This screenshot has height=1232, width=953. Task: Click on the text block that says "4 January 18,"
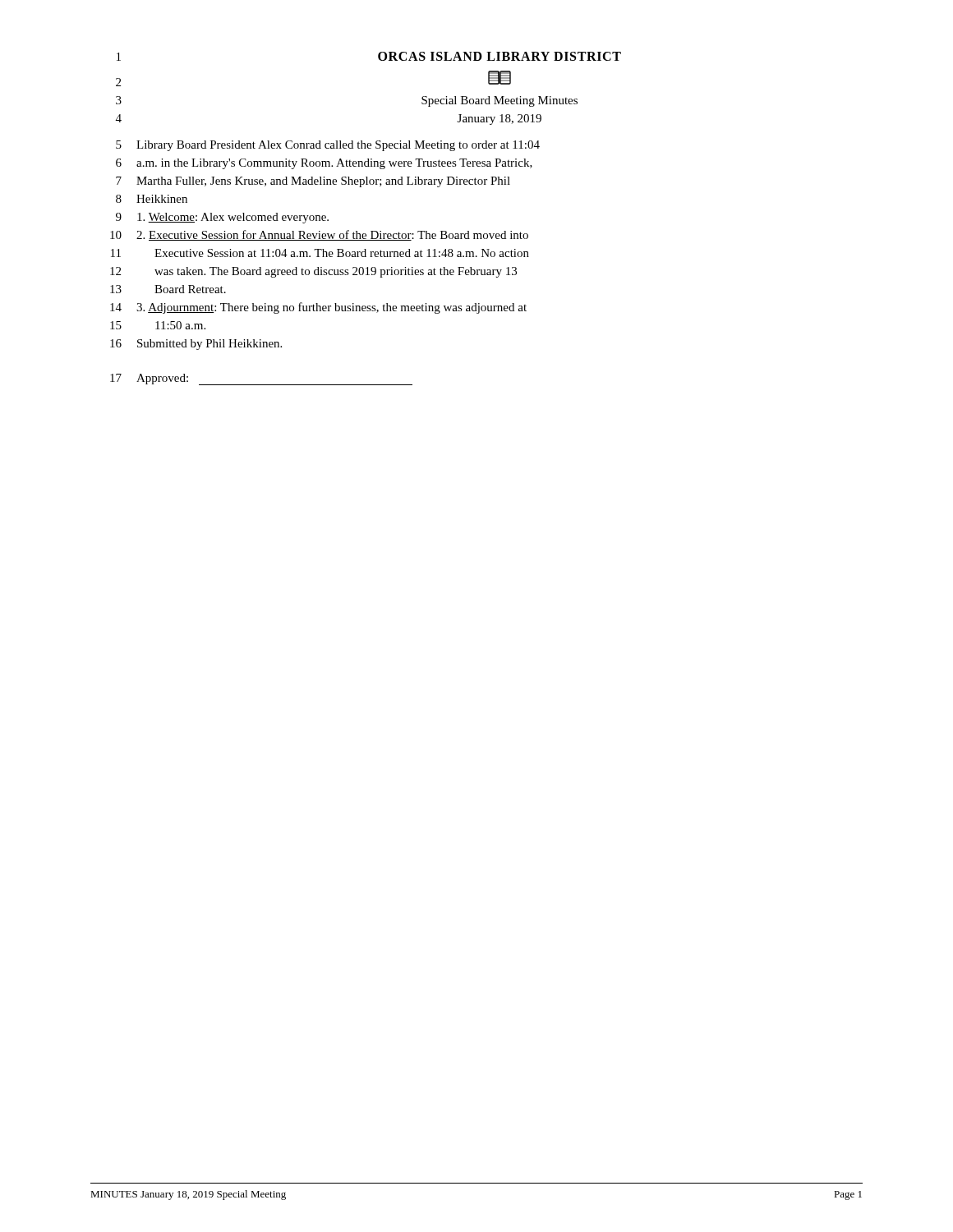[x=476, y=119]
